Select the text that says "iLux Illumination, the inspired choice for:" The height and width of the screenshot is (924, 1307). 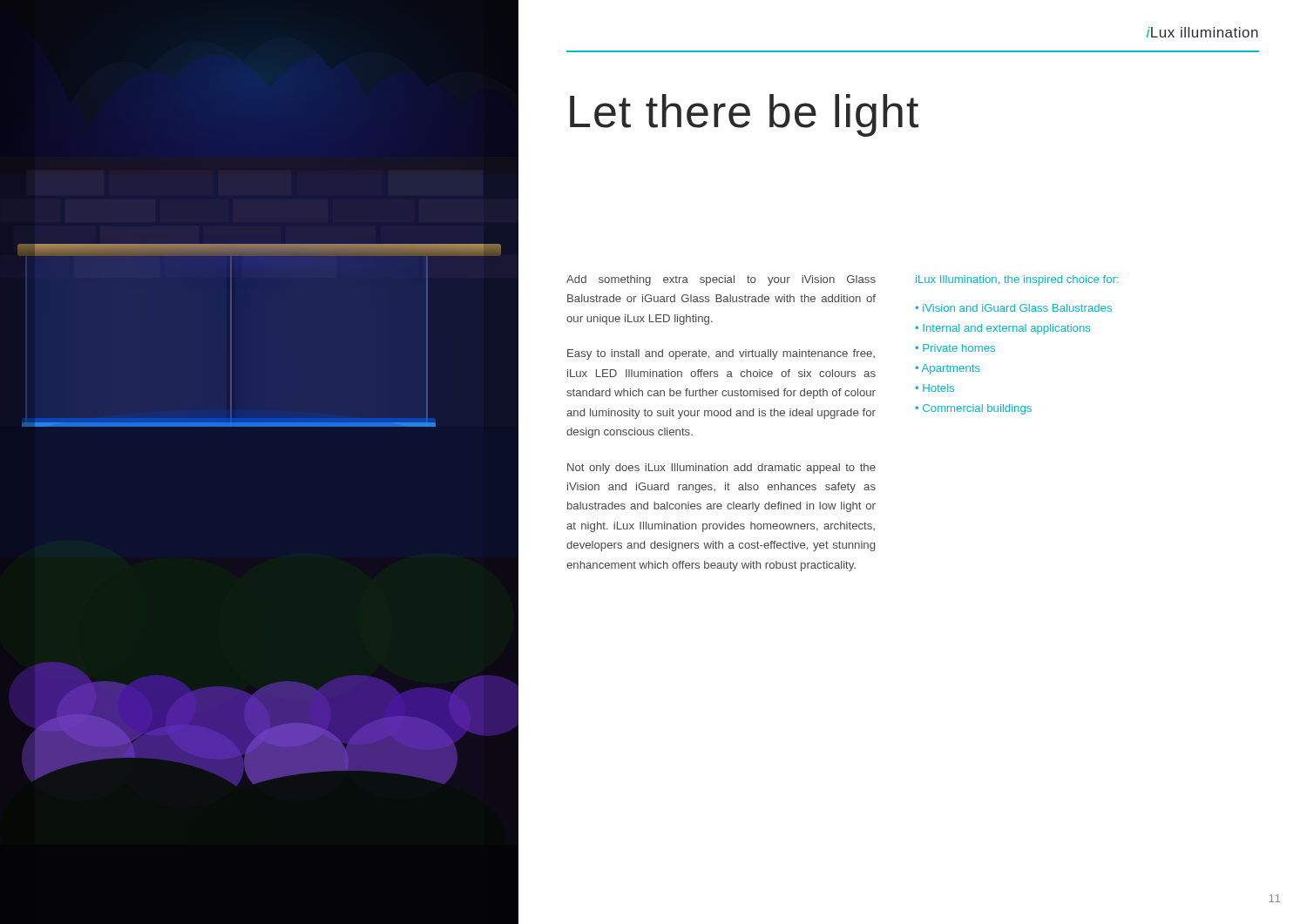tap(1017, 279)
